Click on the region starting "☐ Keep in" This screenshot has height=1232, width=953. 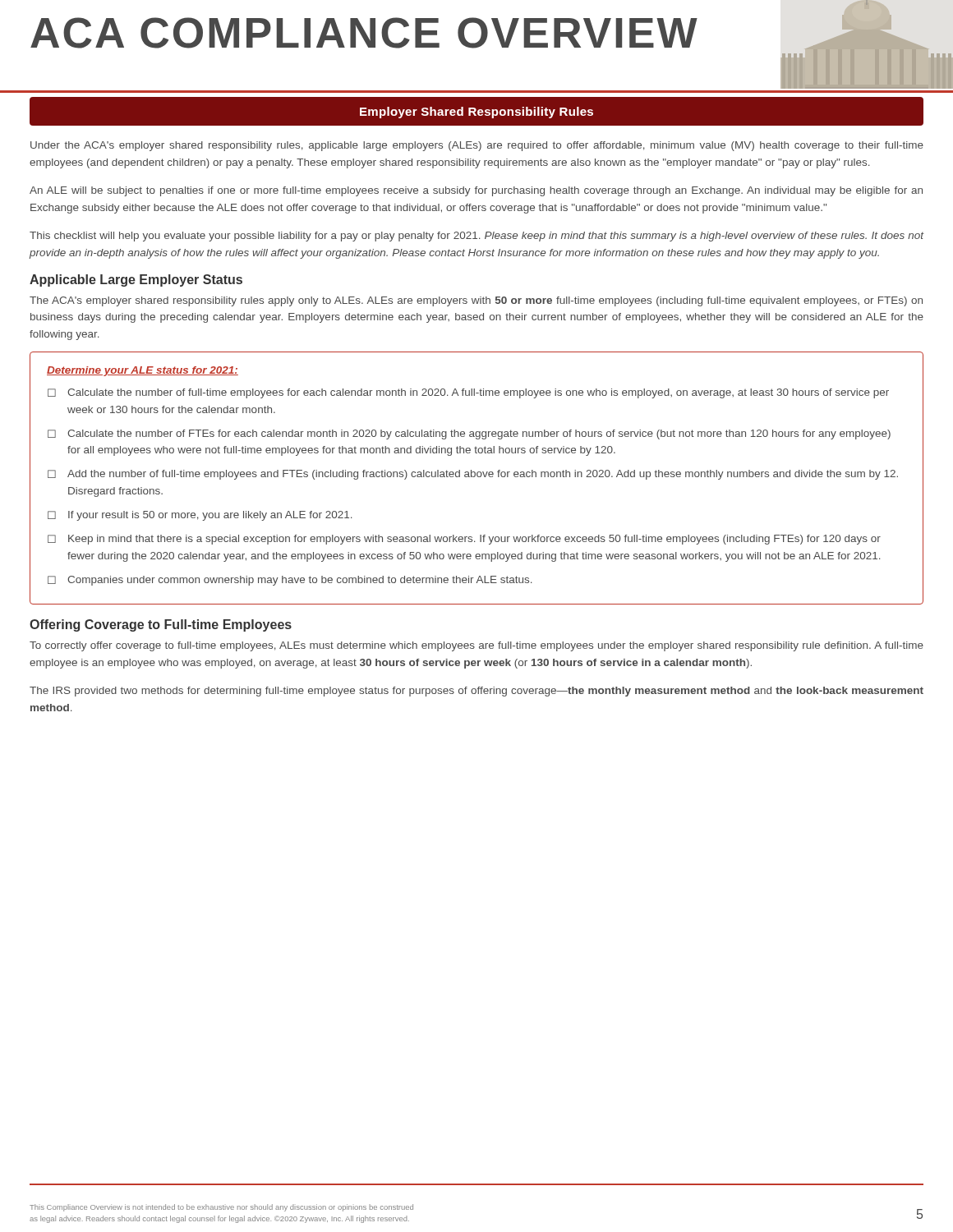(x=476, y=548)
